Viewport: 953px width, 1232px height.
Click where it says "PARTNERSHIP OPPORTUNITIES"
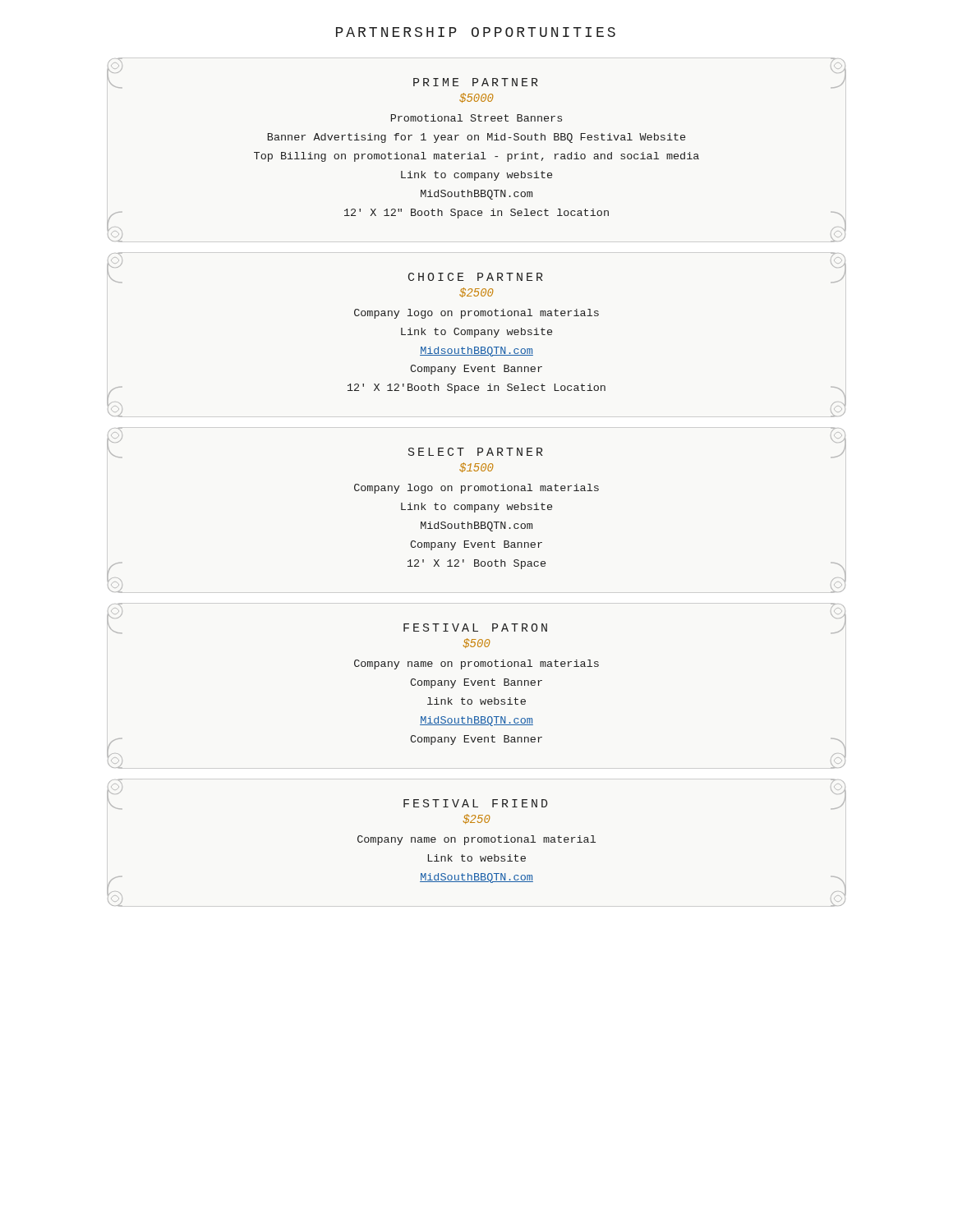476,33
